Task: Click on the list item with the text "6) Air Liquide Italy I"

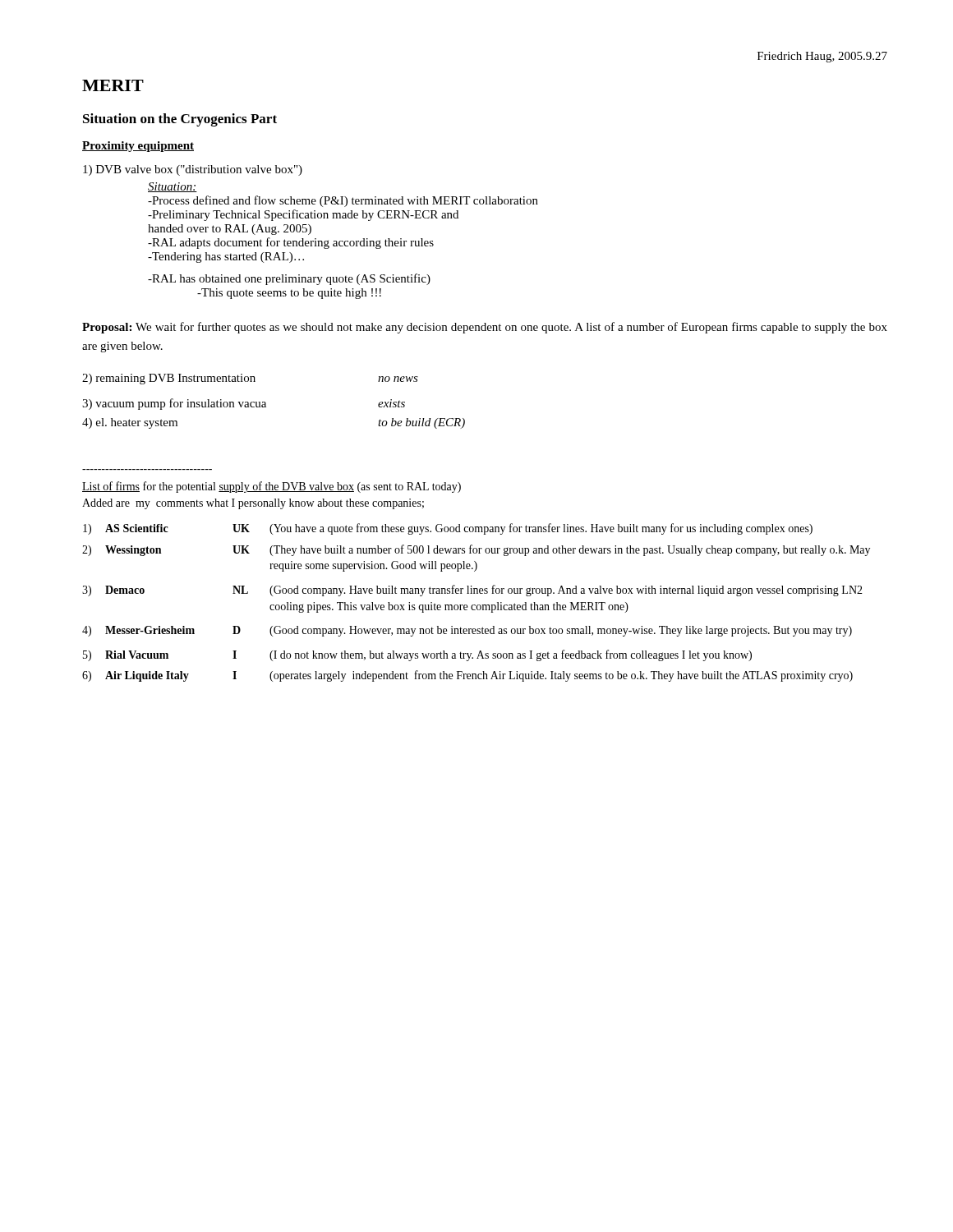Action: pos(485,676)
